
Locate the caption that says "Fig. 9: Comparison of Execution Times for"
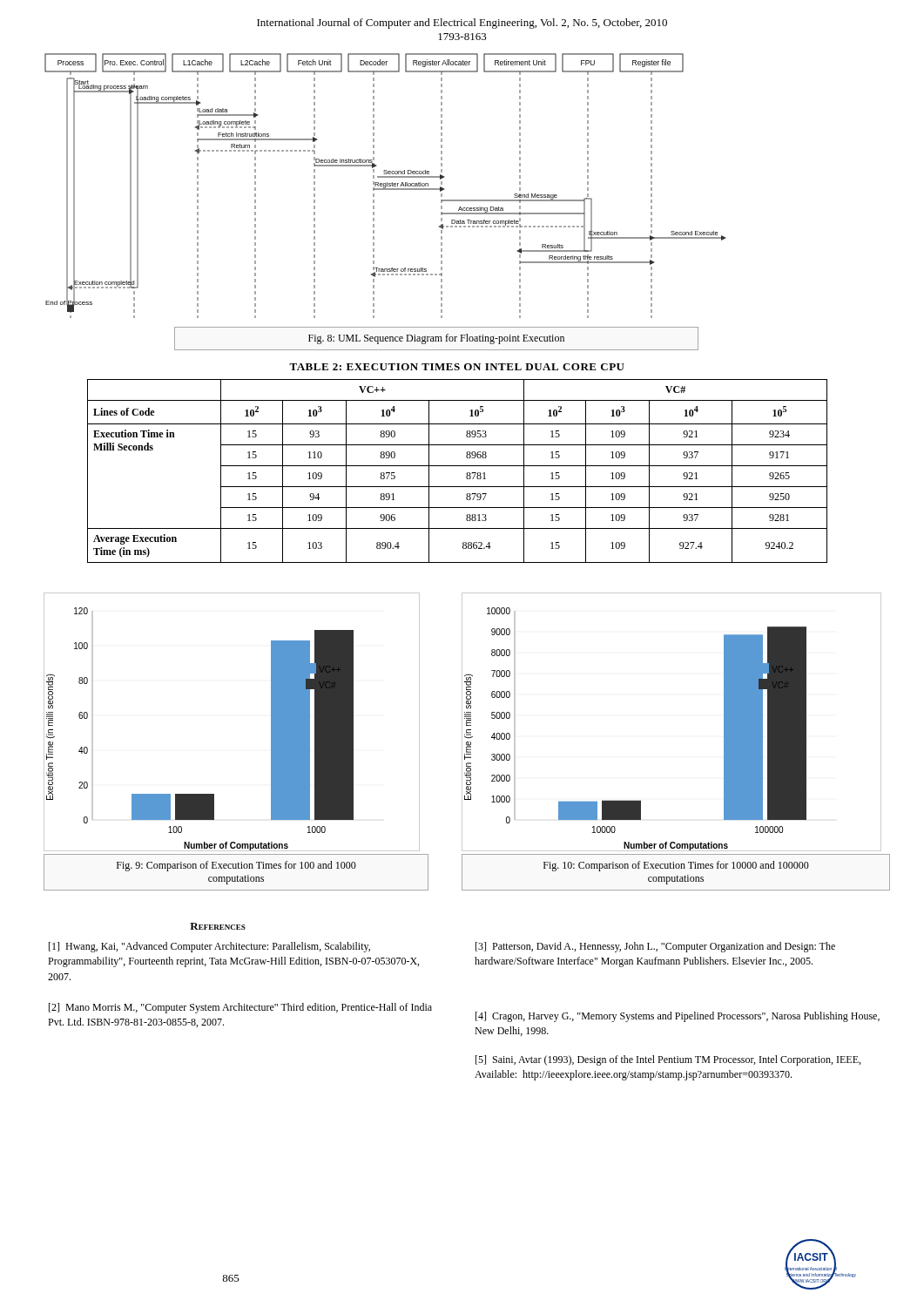pos(236,872)
